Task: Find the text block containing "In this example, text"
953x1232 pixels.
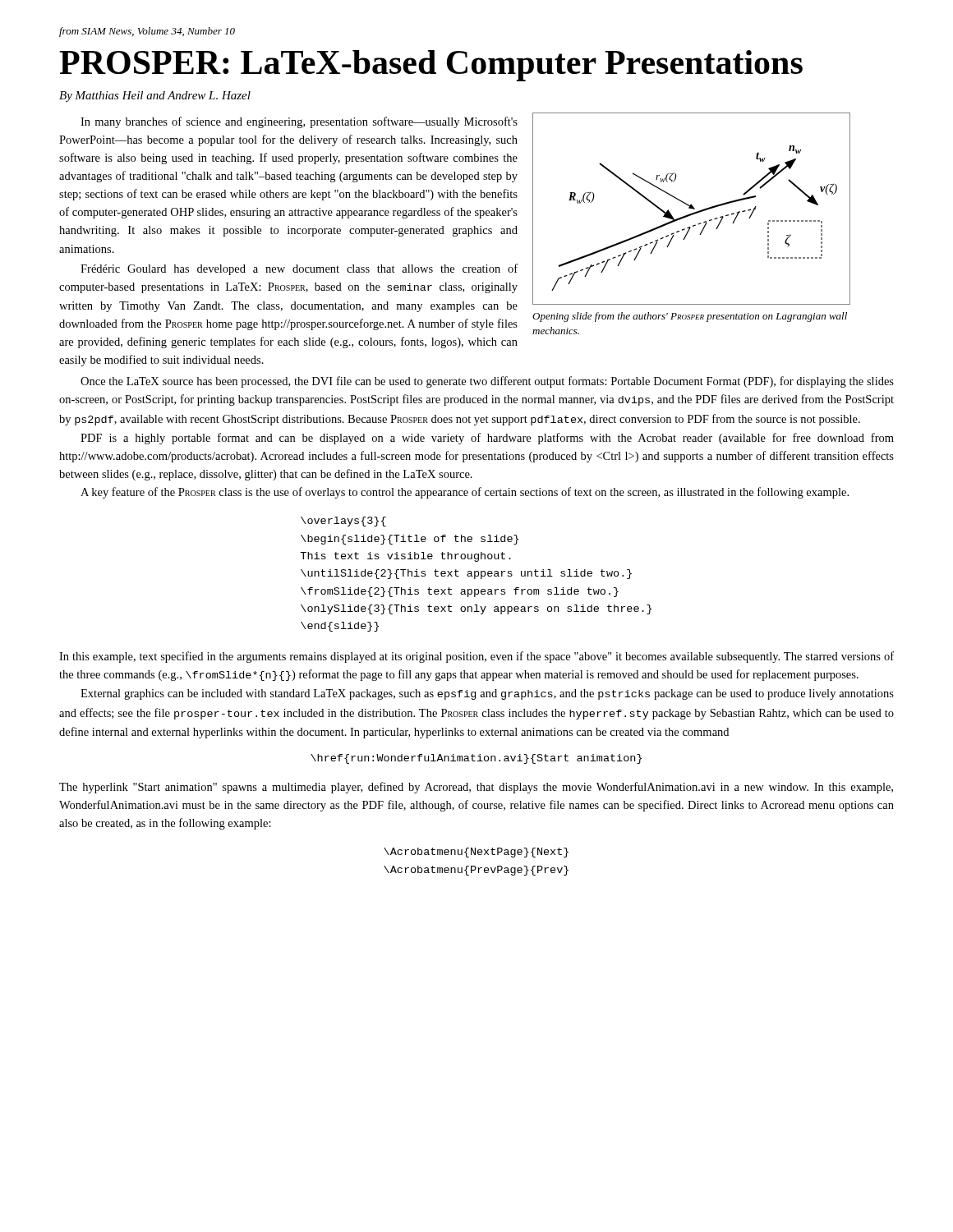Action: tap(476, 694)
